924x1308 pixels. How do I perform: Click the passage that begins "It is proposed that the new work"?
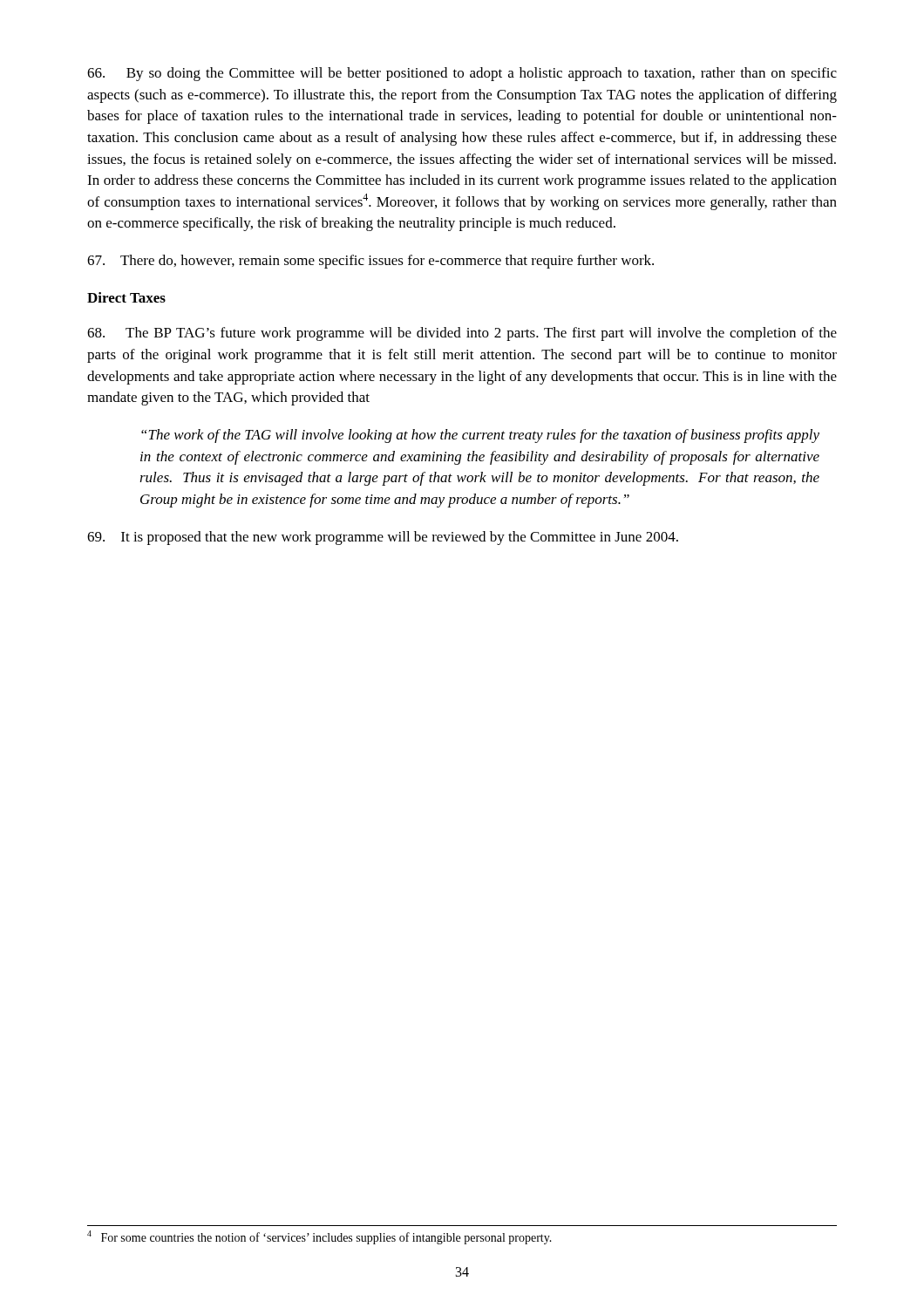point(383,536)
